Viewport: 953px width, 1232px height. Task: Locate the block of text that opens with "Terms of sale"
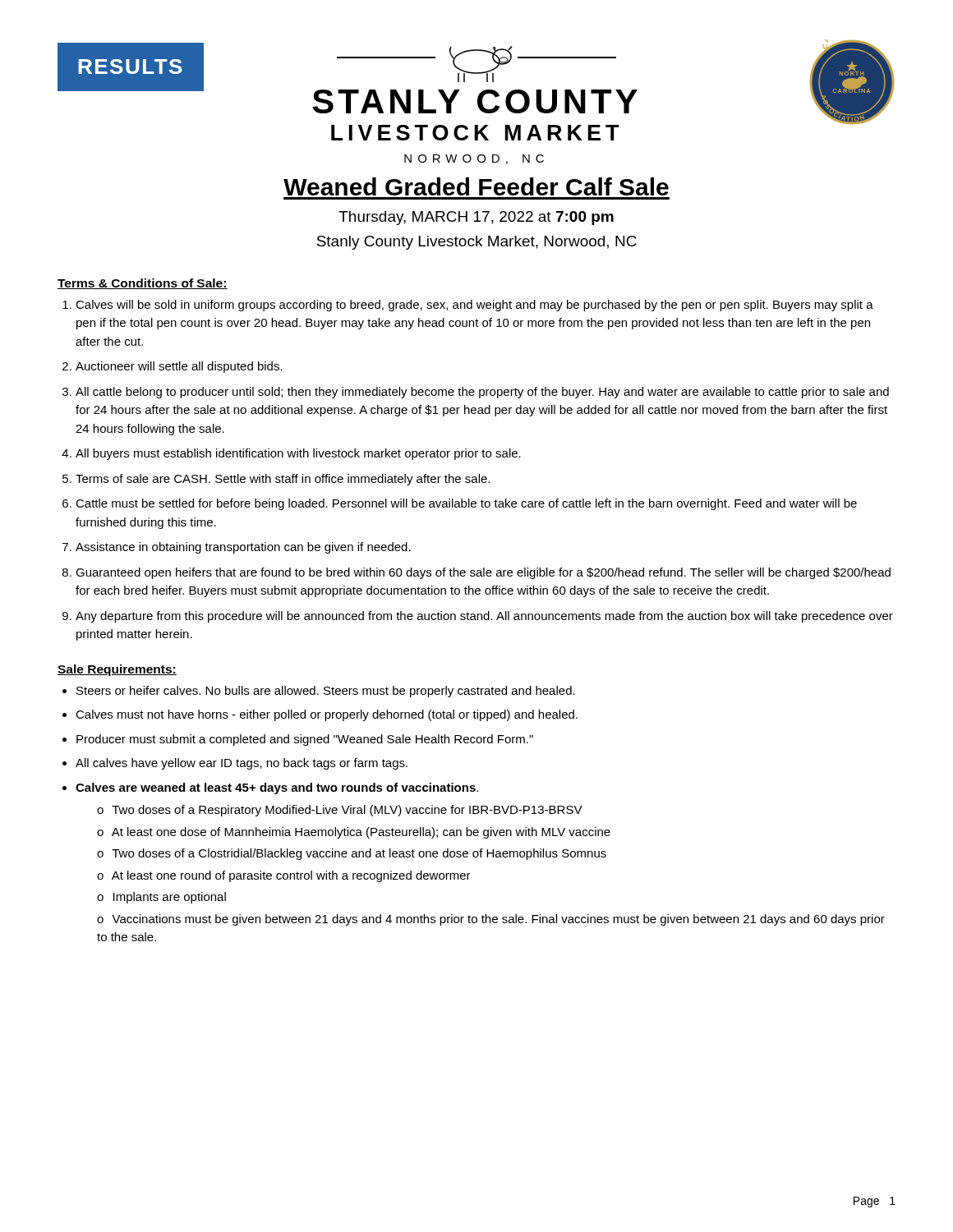[283, 478]
